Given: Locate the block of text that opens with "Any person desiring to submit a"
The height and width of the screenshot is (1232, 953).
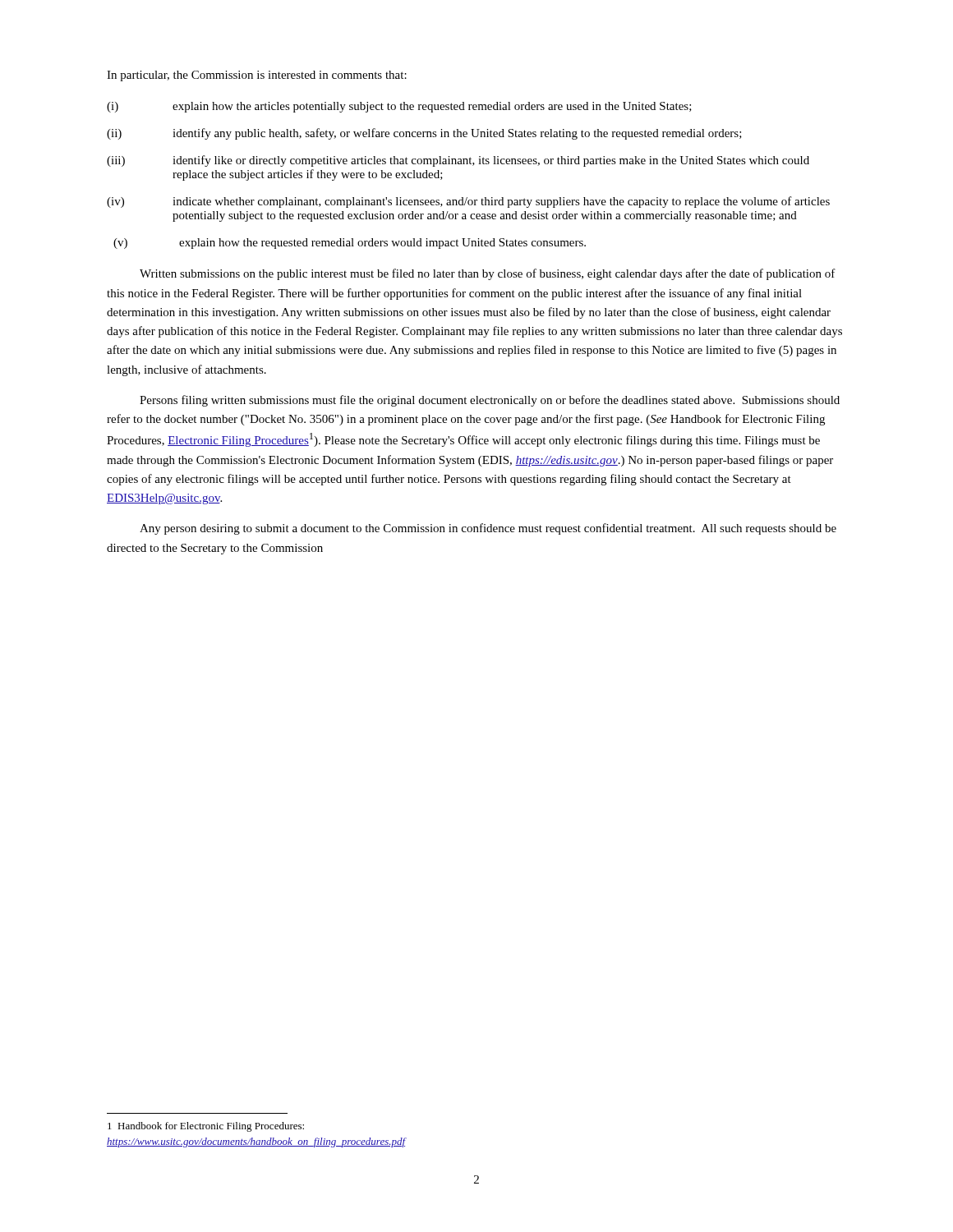Looking at the screenshot, I should coord(472,538).
